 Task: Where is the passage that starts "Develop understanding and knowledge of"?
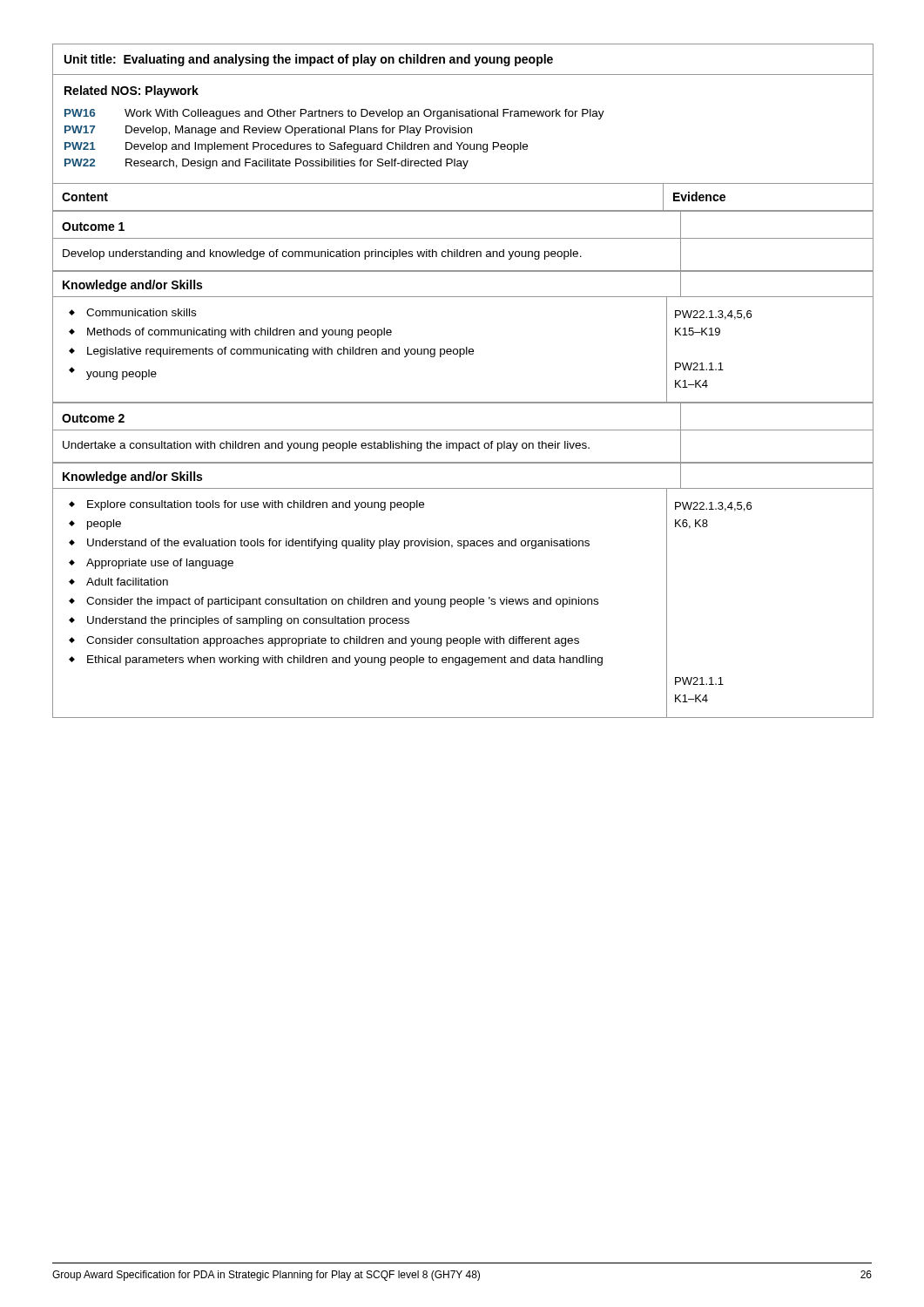point(463,254)
